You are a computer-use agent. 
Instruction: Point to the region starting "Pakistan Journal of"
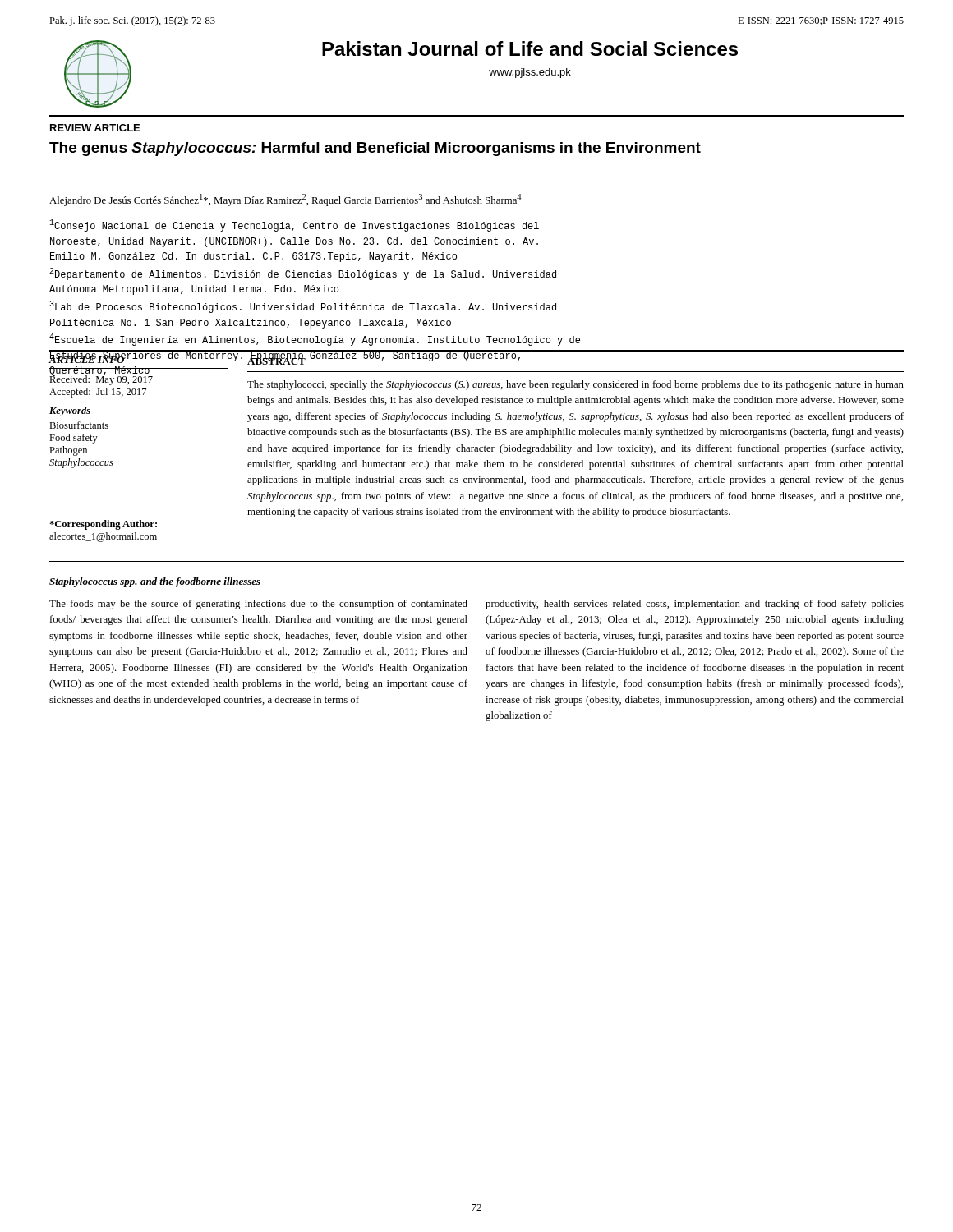tap(530, 49)
